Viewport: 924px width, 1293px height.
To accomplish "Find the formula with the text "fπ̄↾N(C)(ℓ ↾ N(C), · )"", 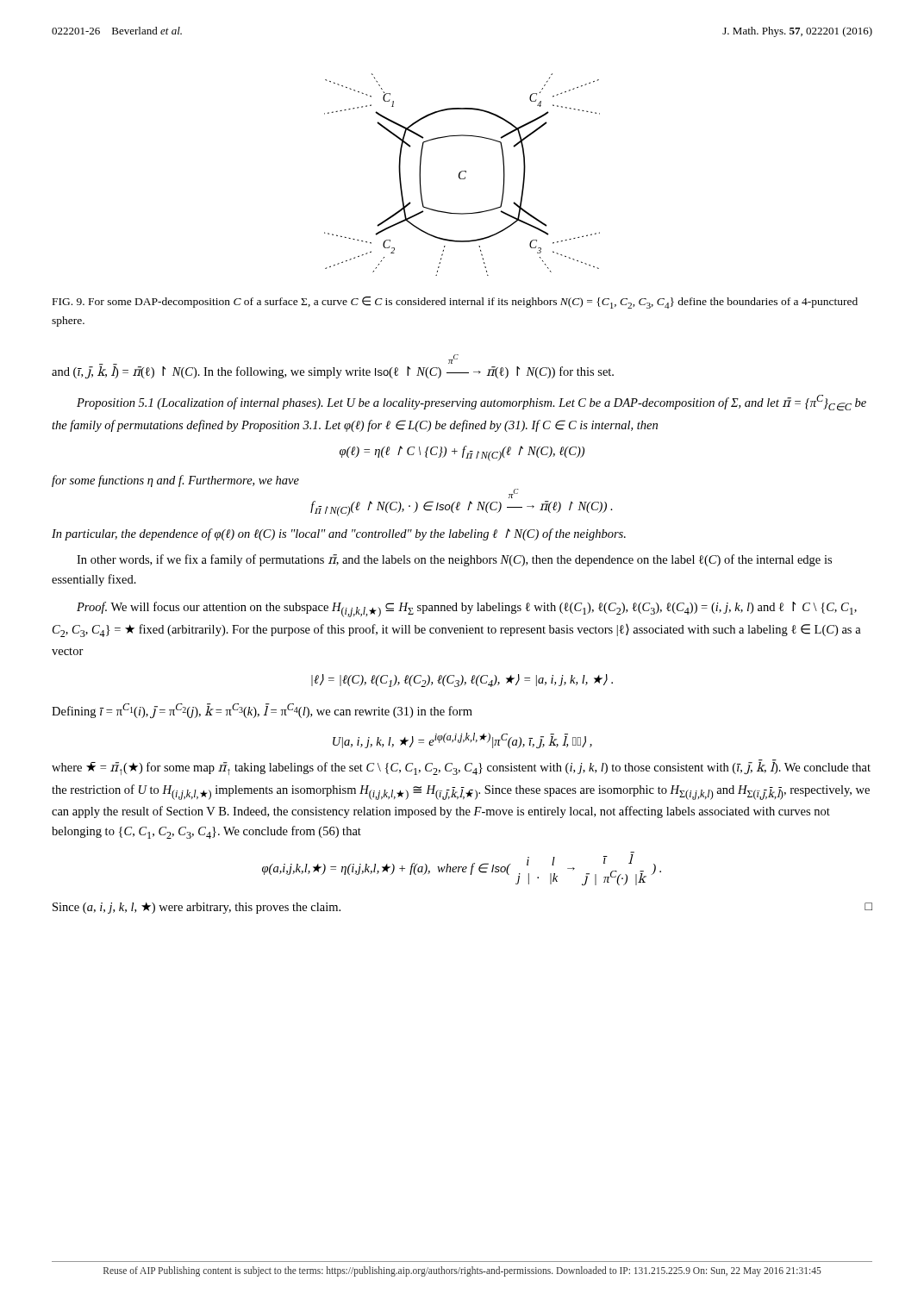I will [x=462, y=507].
